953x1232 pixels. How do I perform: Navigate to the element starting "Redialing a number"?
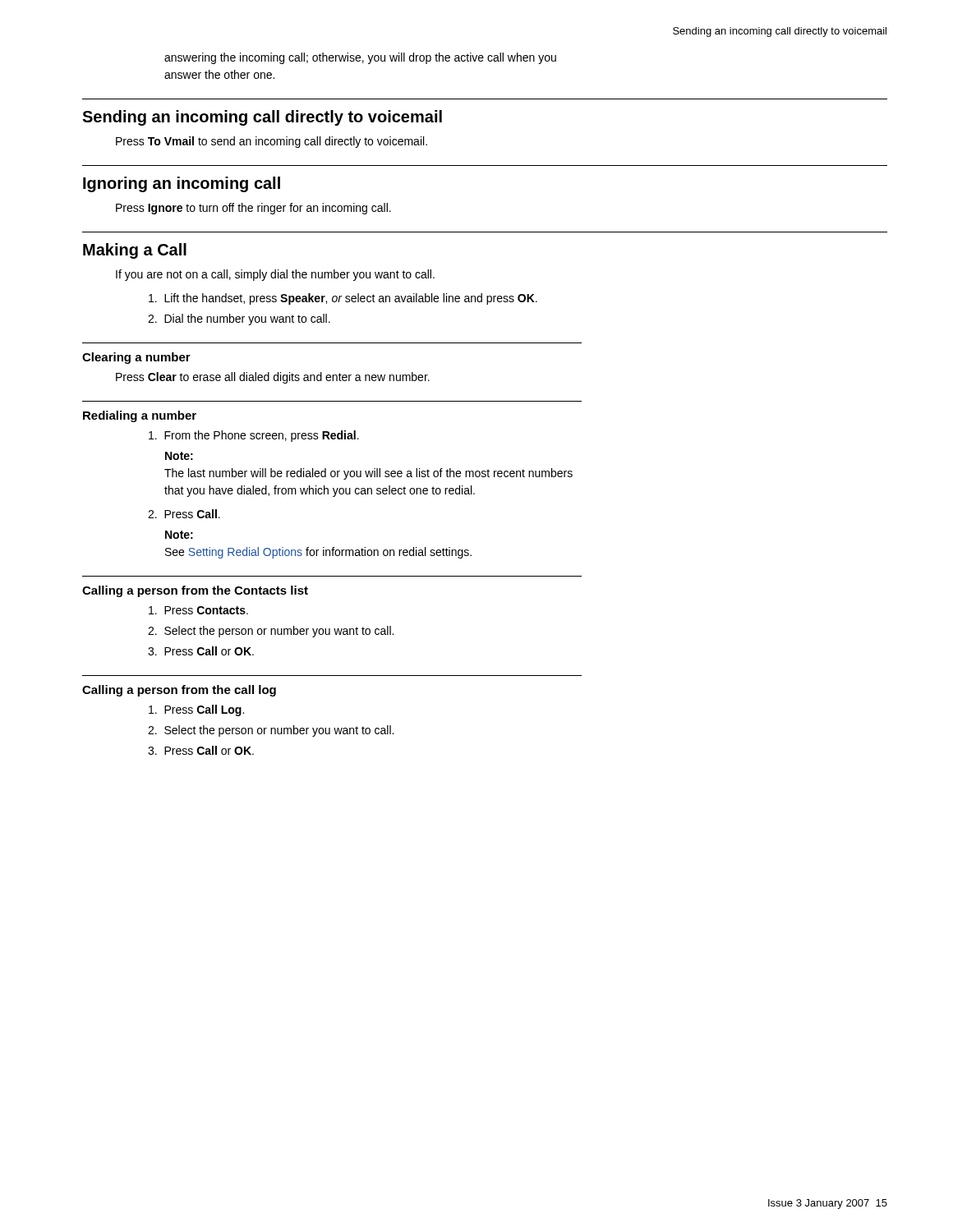(140, 416)
